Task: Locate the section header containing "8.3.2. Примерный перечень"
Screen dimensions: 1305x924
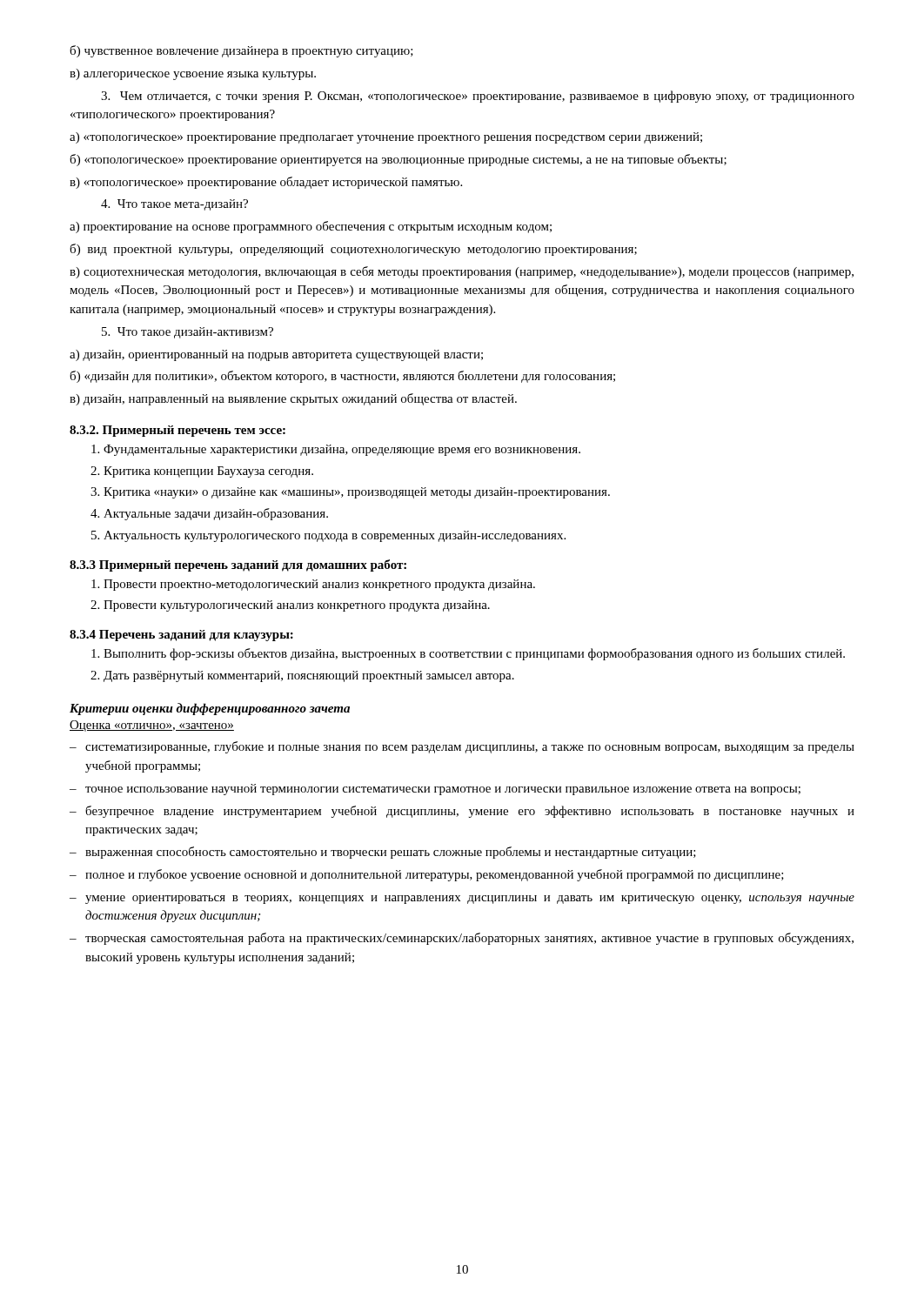Action: [178, 430]
